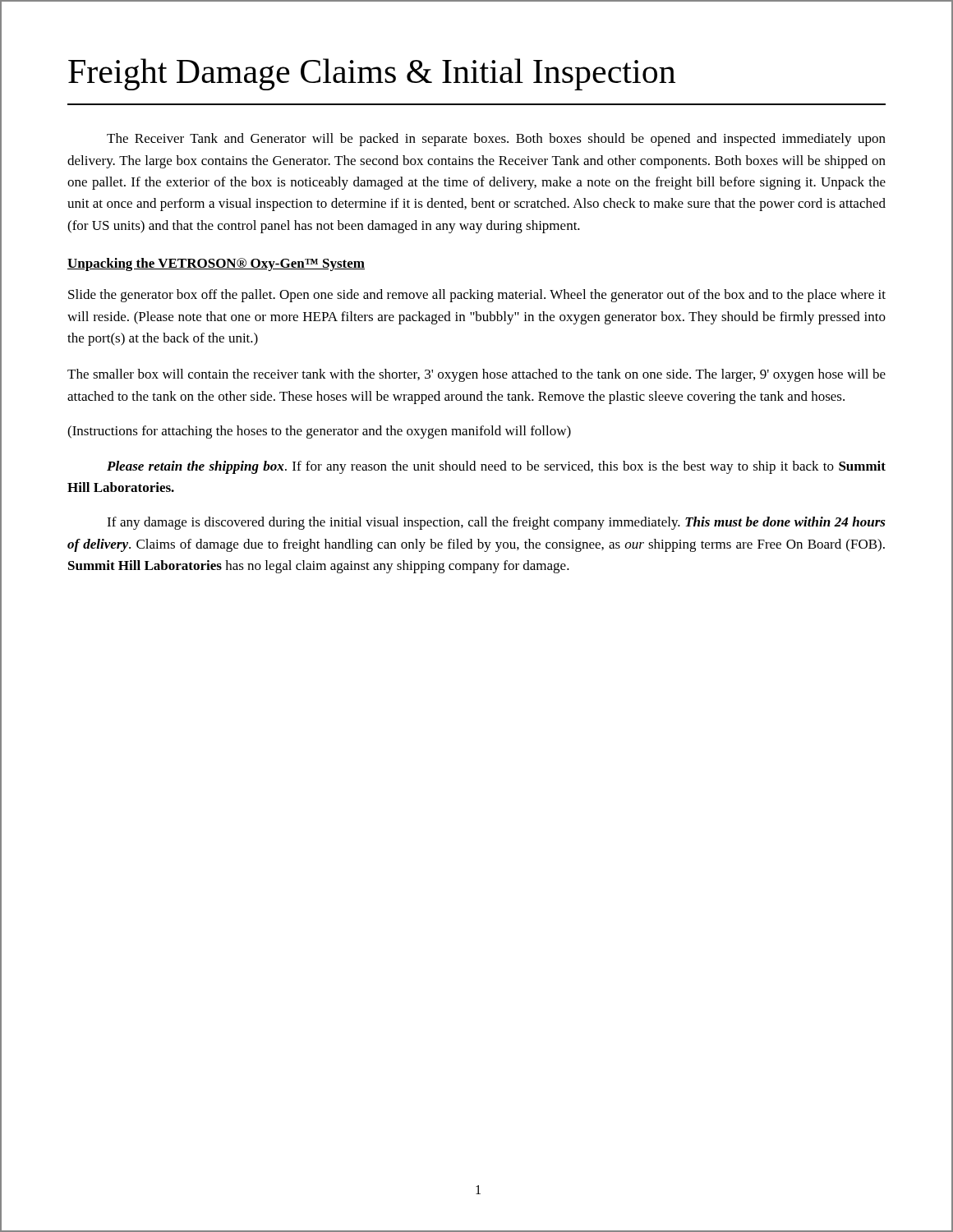The width and height of the screenshot is (953, 1232).
Task: Click the passage that begins "The Receiver Tank and Generator"
Action: (x=476, y=183)
